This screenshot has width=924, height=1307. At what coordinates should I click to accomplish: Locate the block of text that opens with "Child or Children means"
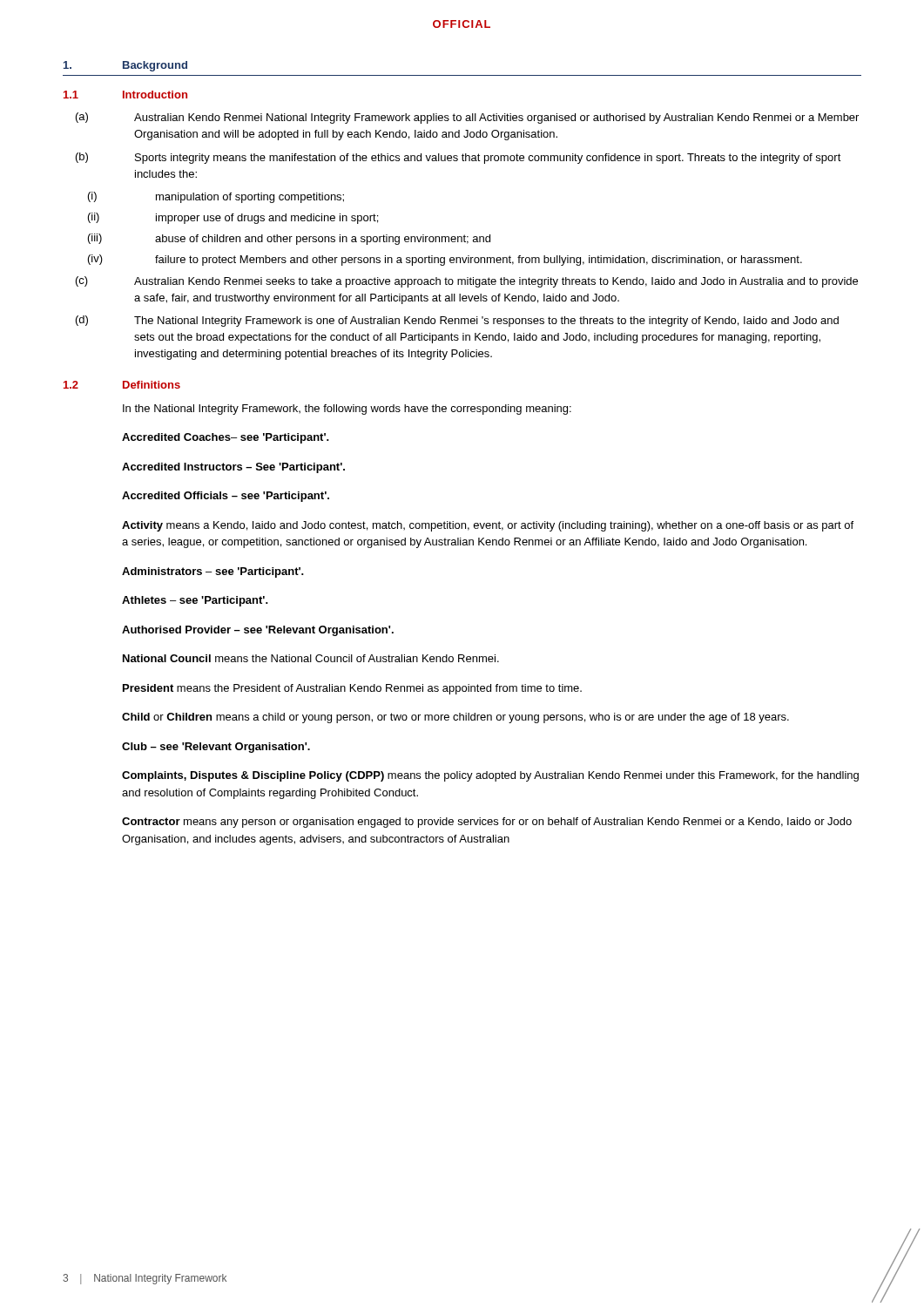click(456, 717)
